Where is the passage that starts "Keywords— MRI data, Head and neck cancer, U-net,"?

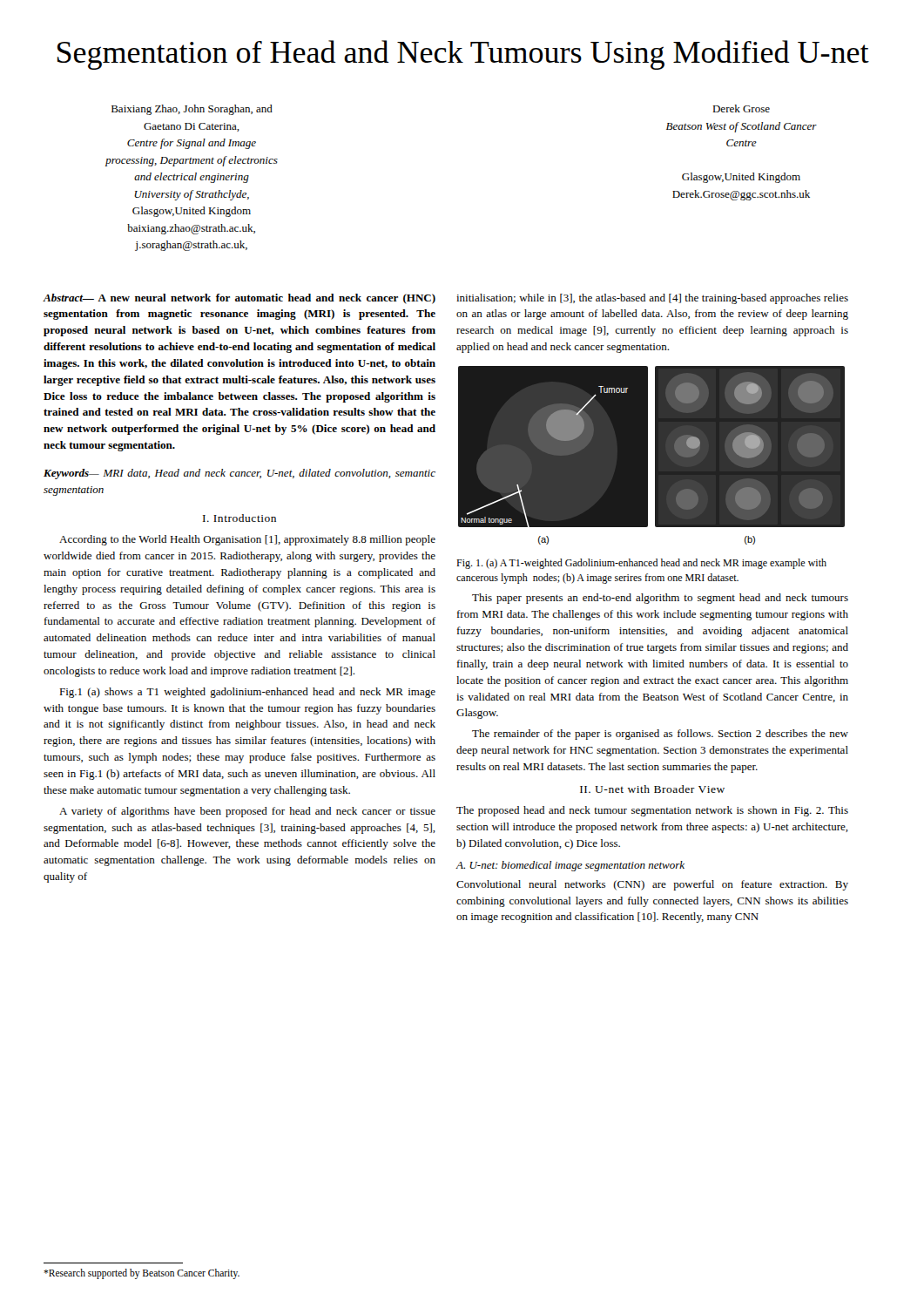[x=240, y=482]
